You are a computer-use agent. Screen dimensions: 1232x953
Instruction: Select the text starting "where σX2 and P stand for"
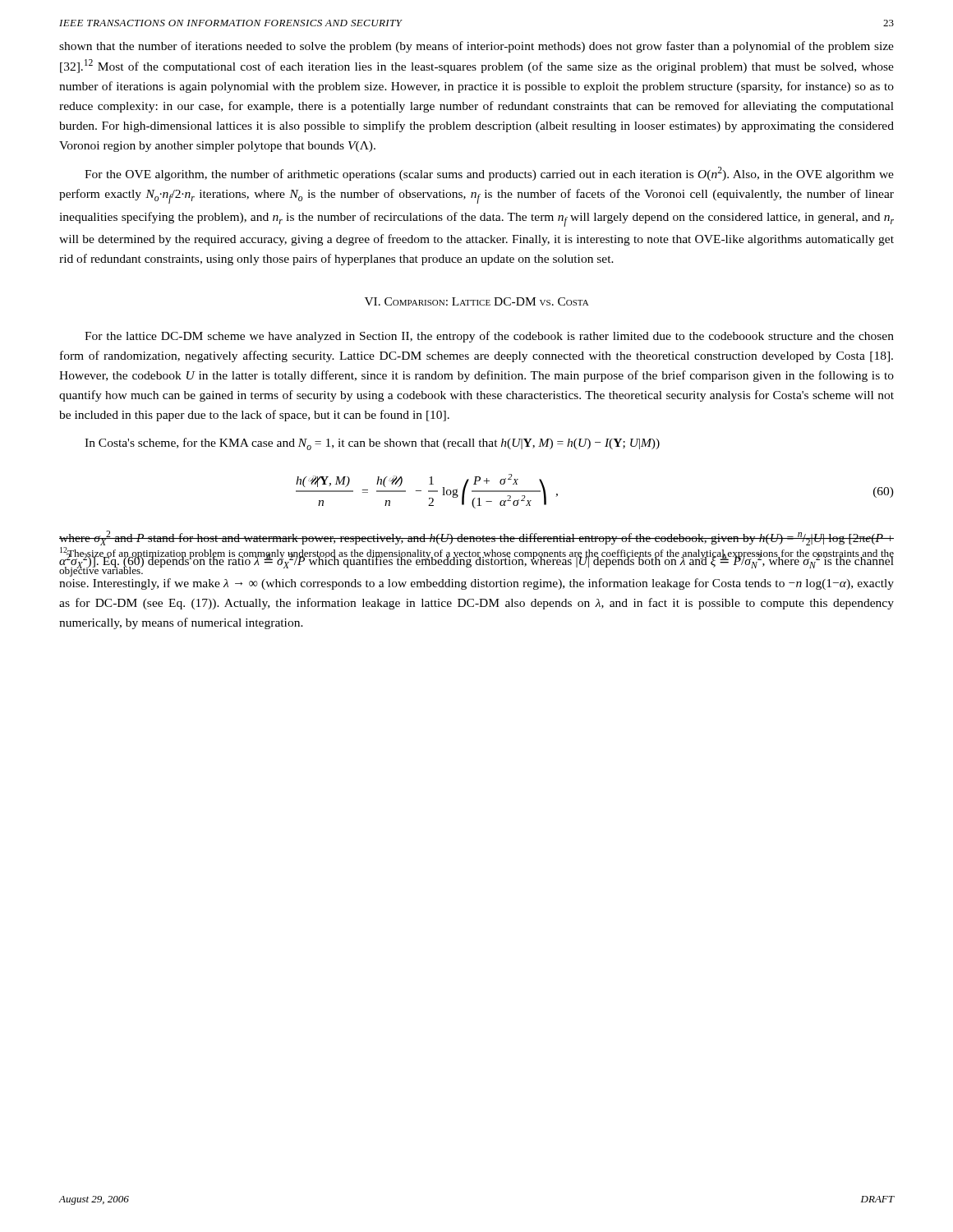click(x=476, y=580)
